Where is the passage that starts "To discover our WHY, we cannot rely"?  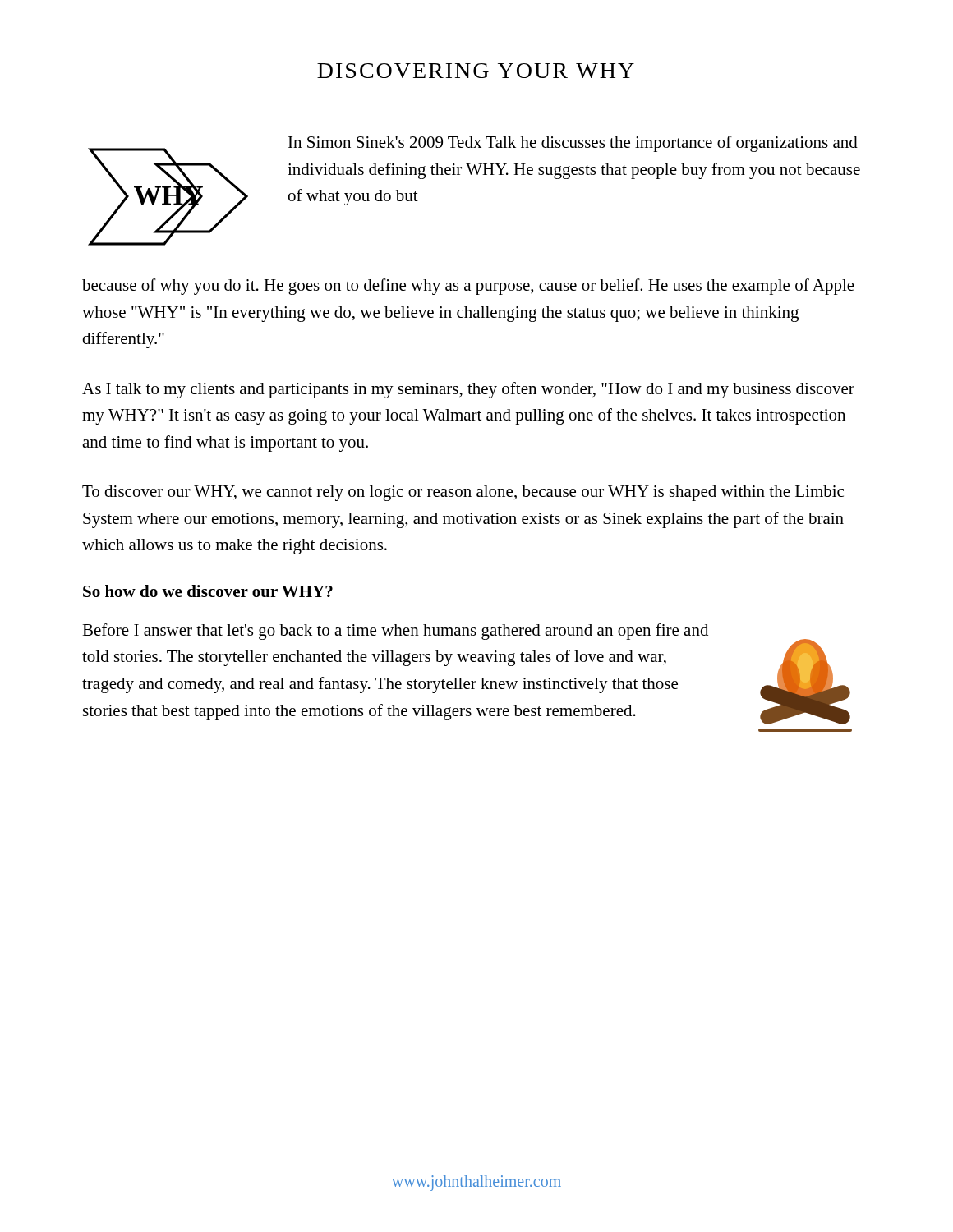click(x=476, y=518)
